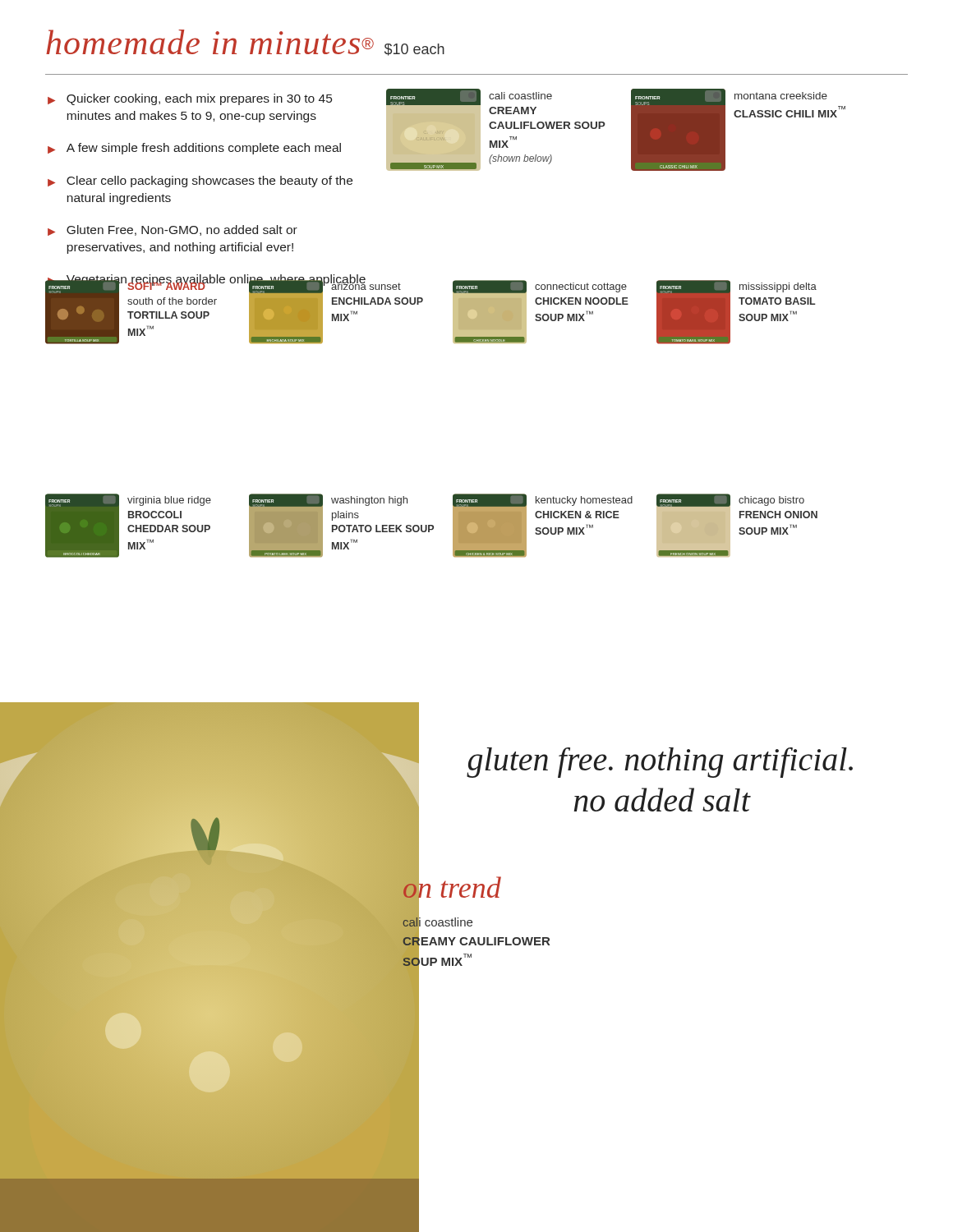953x1232 pixels.
Task: Select the text block that reads "FRONTIER SOUPS FRENCH"
Action: click(x=751, y=526)
